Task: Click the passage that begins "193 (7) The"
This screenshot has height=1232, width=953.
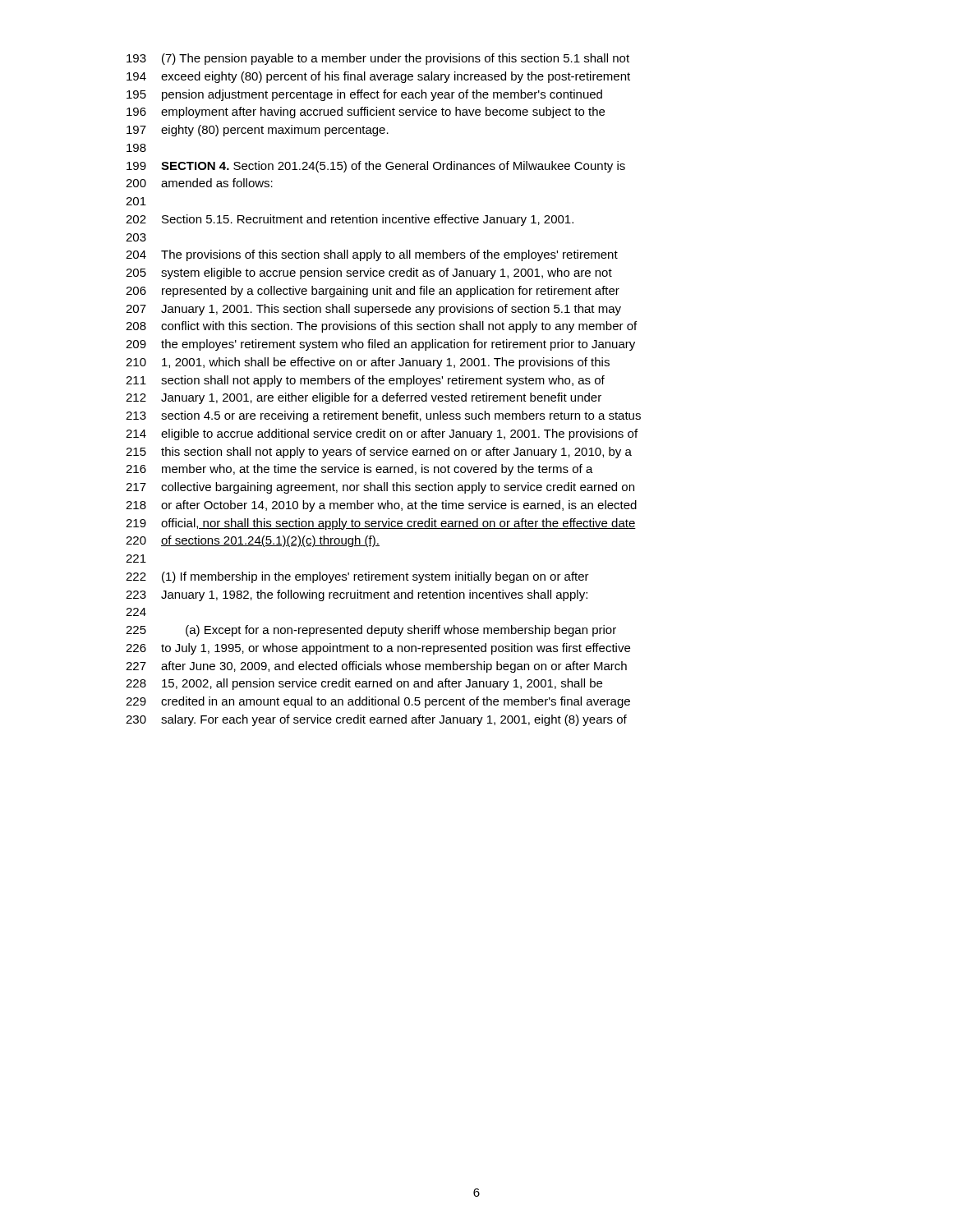Action: (x=476, y=94)
